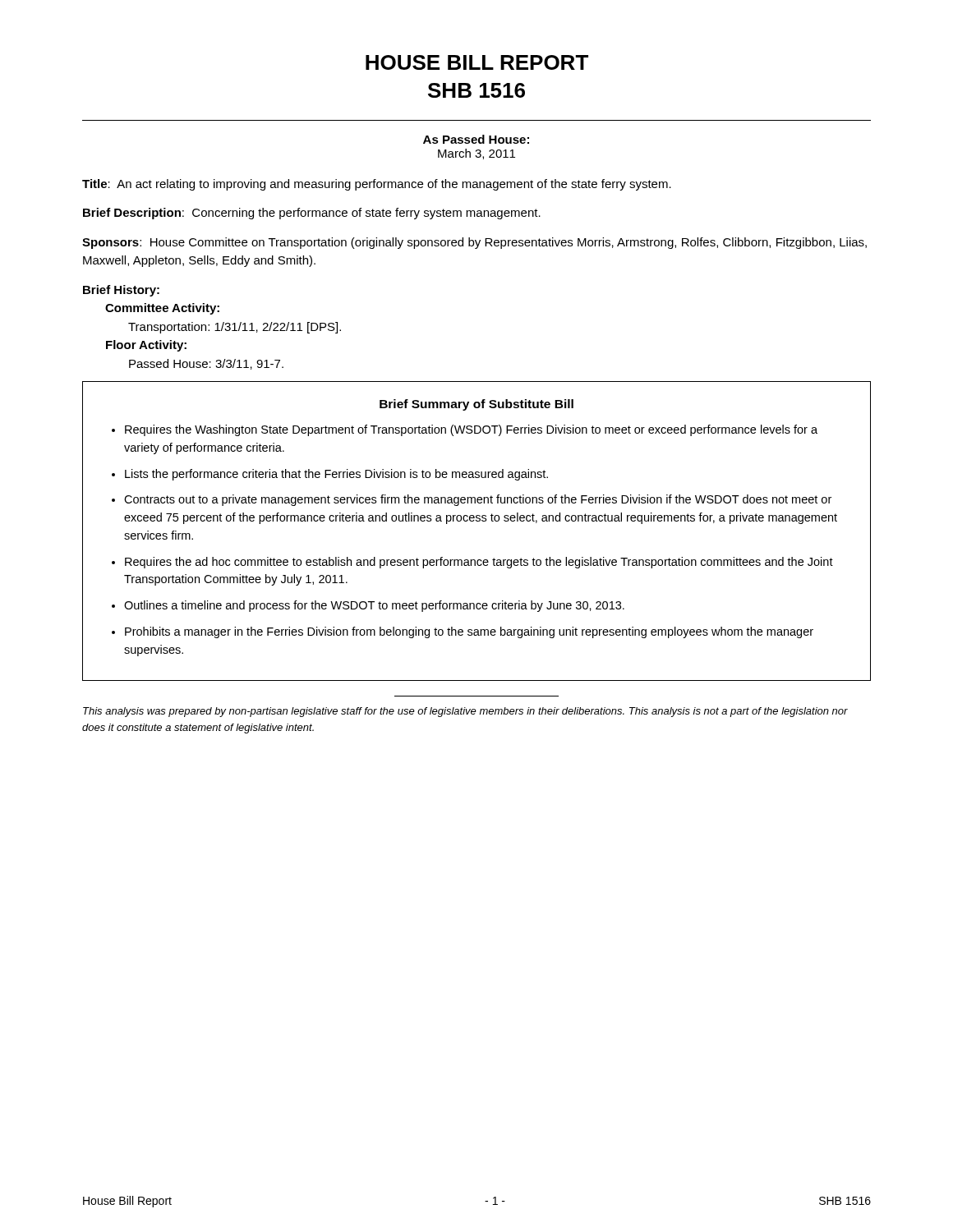The width and height of the screenshot is (953, 1232).
Task: Click on the text block that says "Brief Summary of Substitute Bill Requires the"
Action: point(476,528)
